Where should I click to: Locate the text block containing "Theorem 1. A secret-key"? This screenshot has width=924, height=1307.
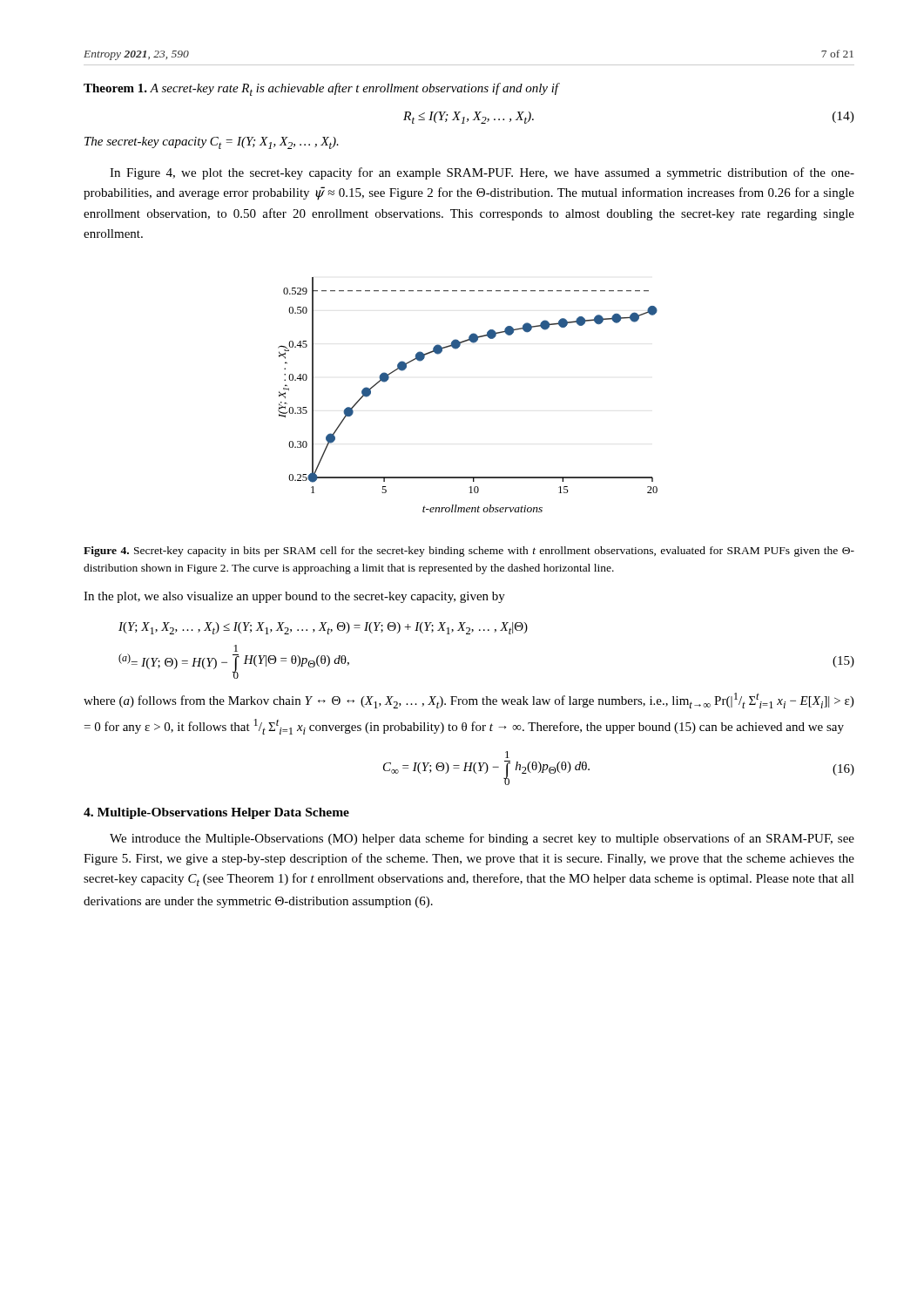pyautogui.click(x=321, y=90)
